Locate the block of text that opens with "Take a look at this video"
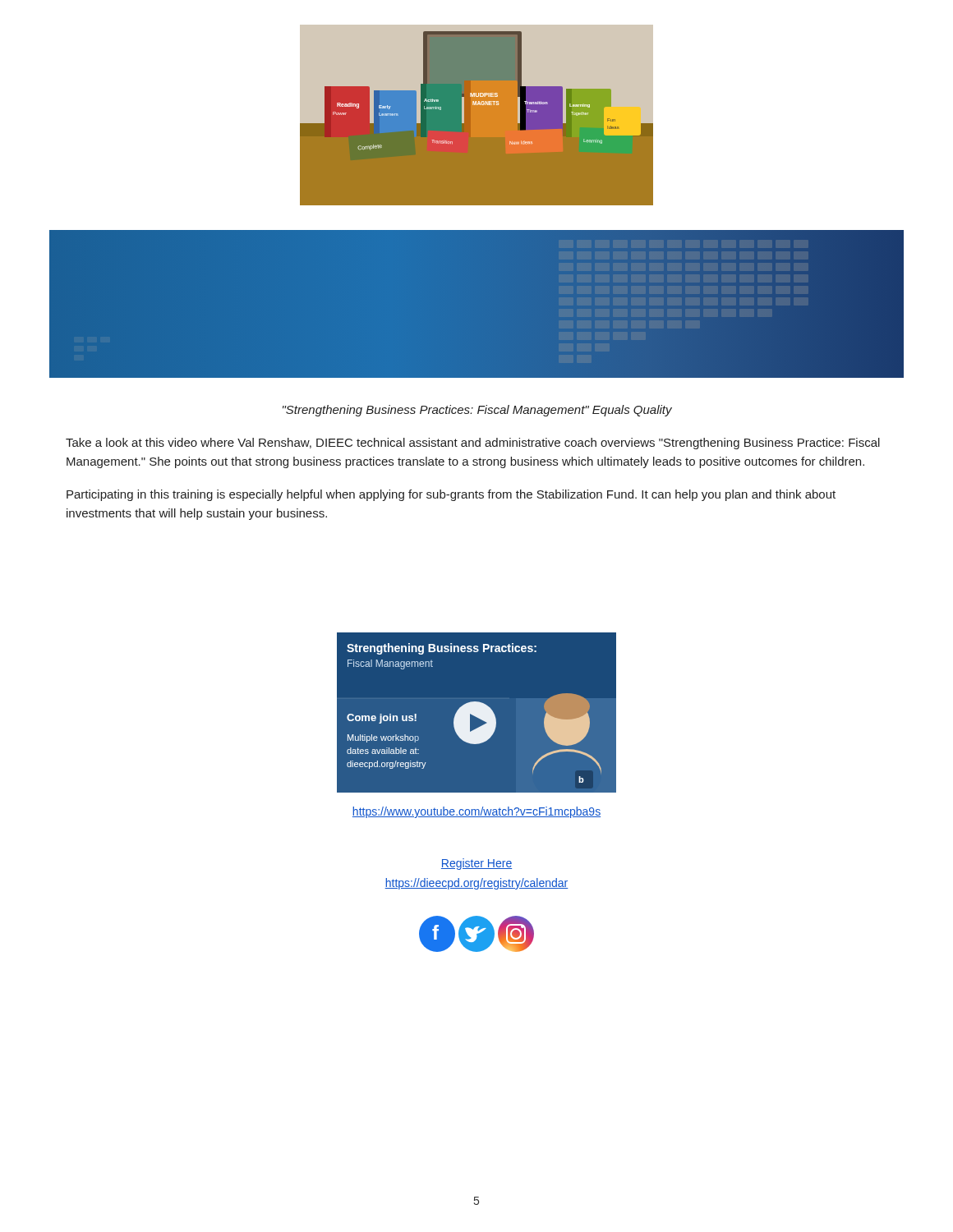 coord(473,452)
